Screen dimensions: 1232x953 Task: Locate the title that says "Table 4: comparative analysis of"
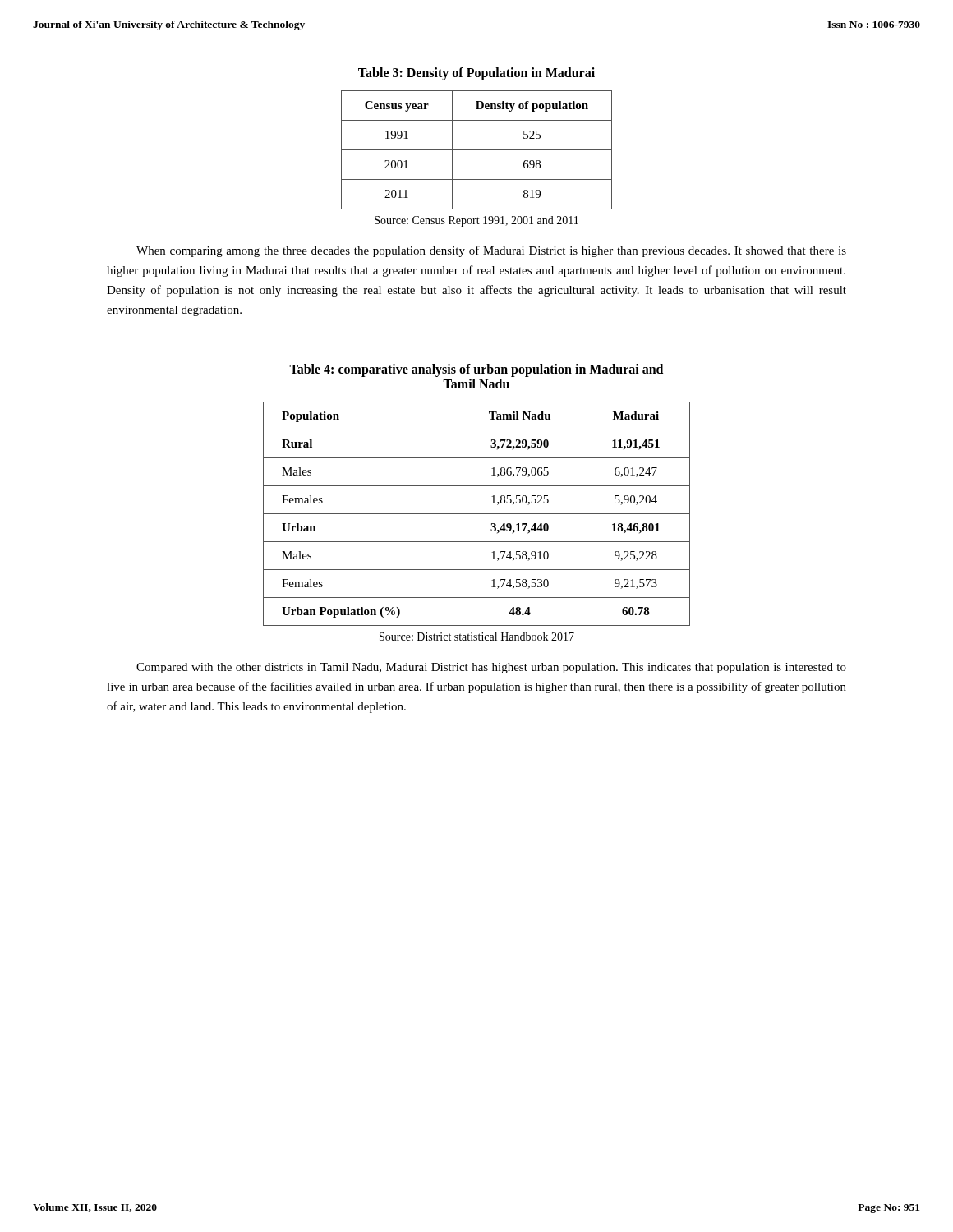tap(476, 377)
